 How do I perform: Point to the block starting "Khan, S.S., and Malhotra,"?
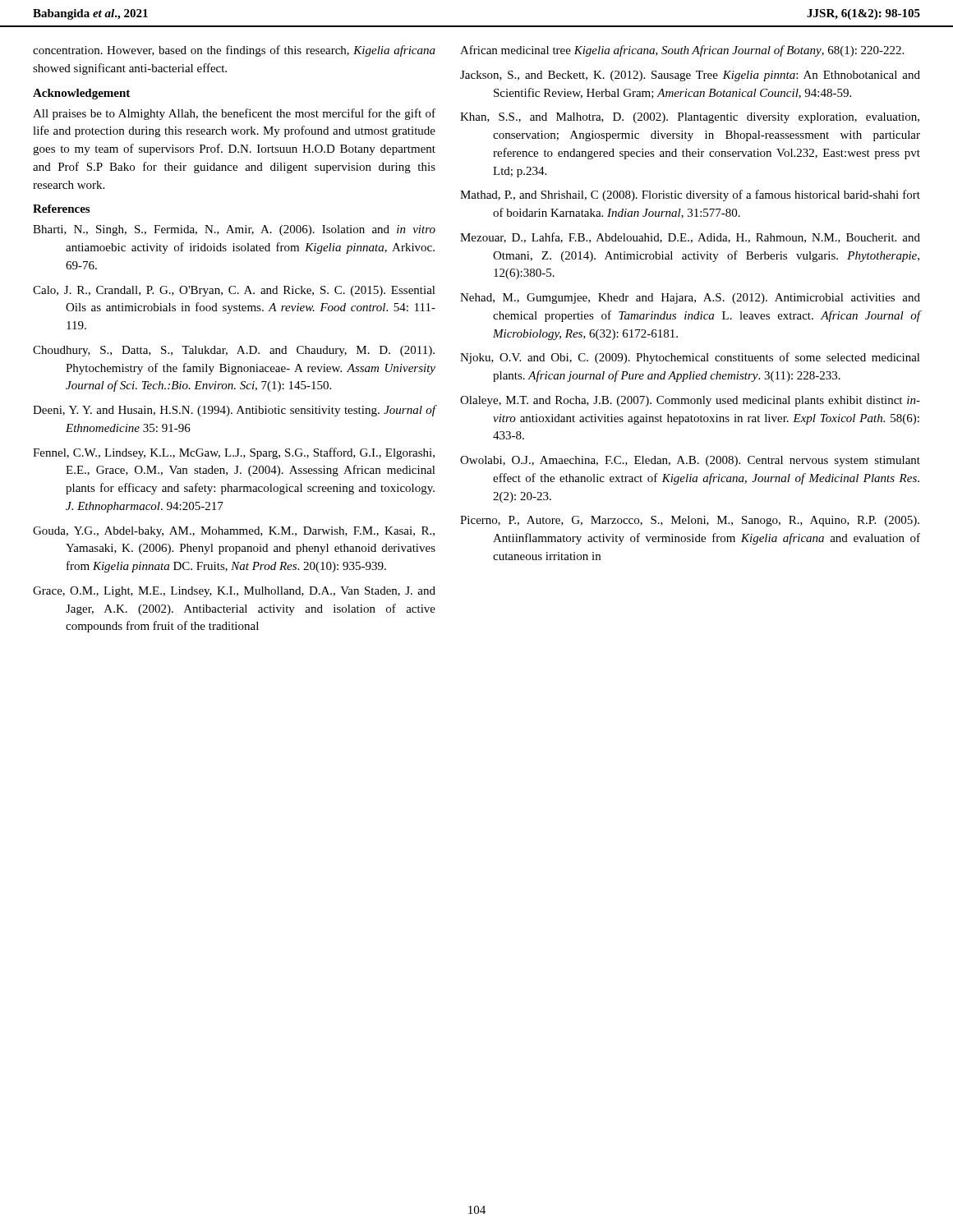coord(690,144)
